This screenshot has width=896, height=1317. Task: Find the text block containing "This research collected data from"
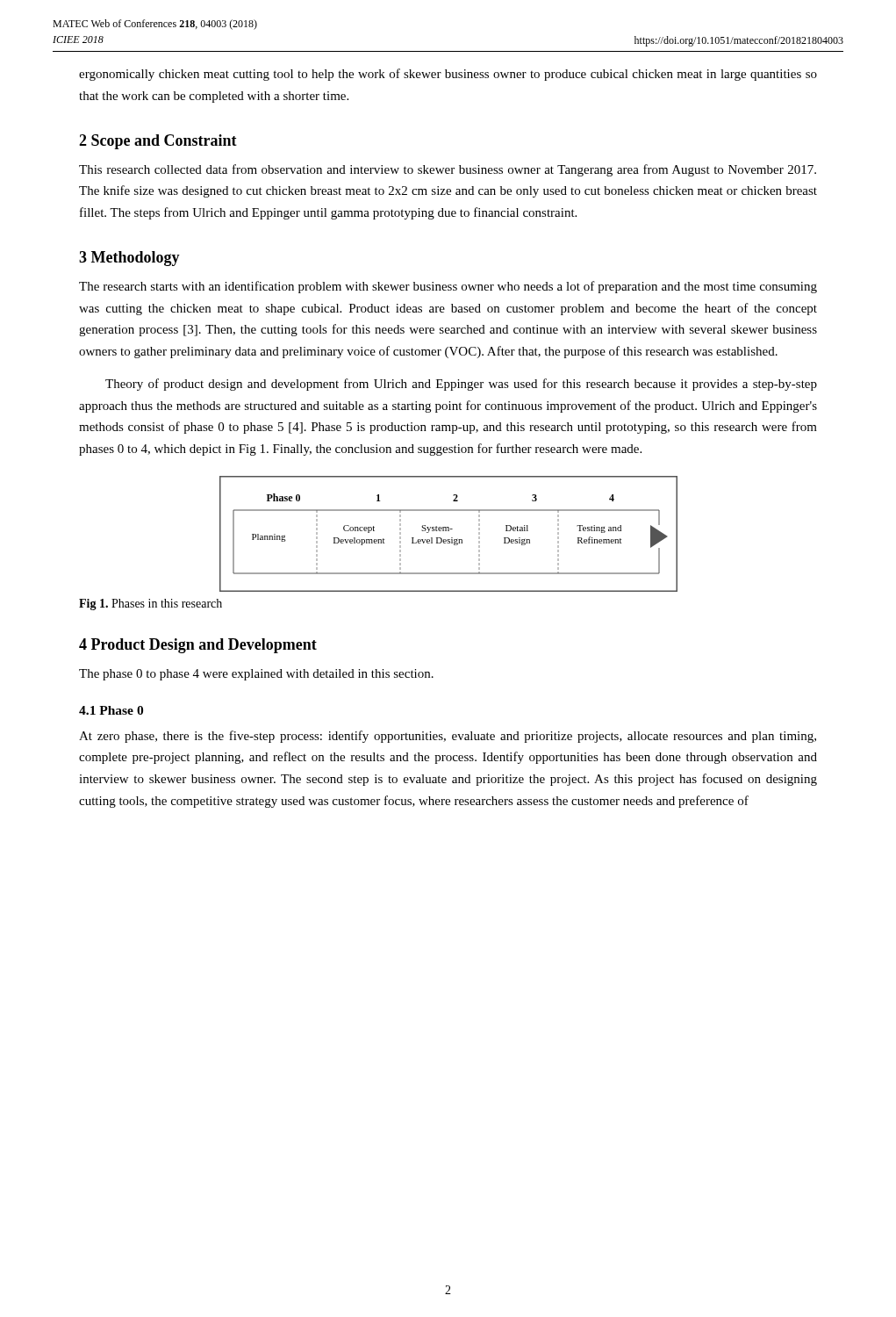click(x=448, y=191)
